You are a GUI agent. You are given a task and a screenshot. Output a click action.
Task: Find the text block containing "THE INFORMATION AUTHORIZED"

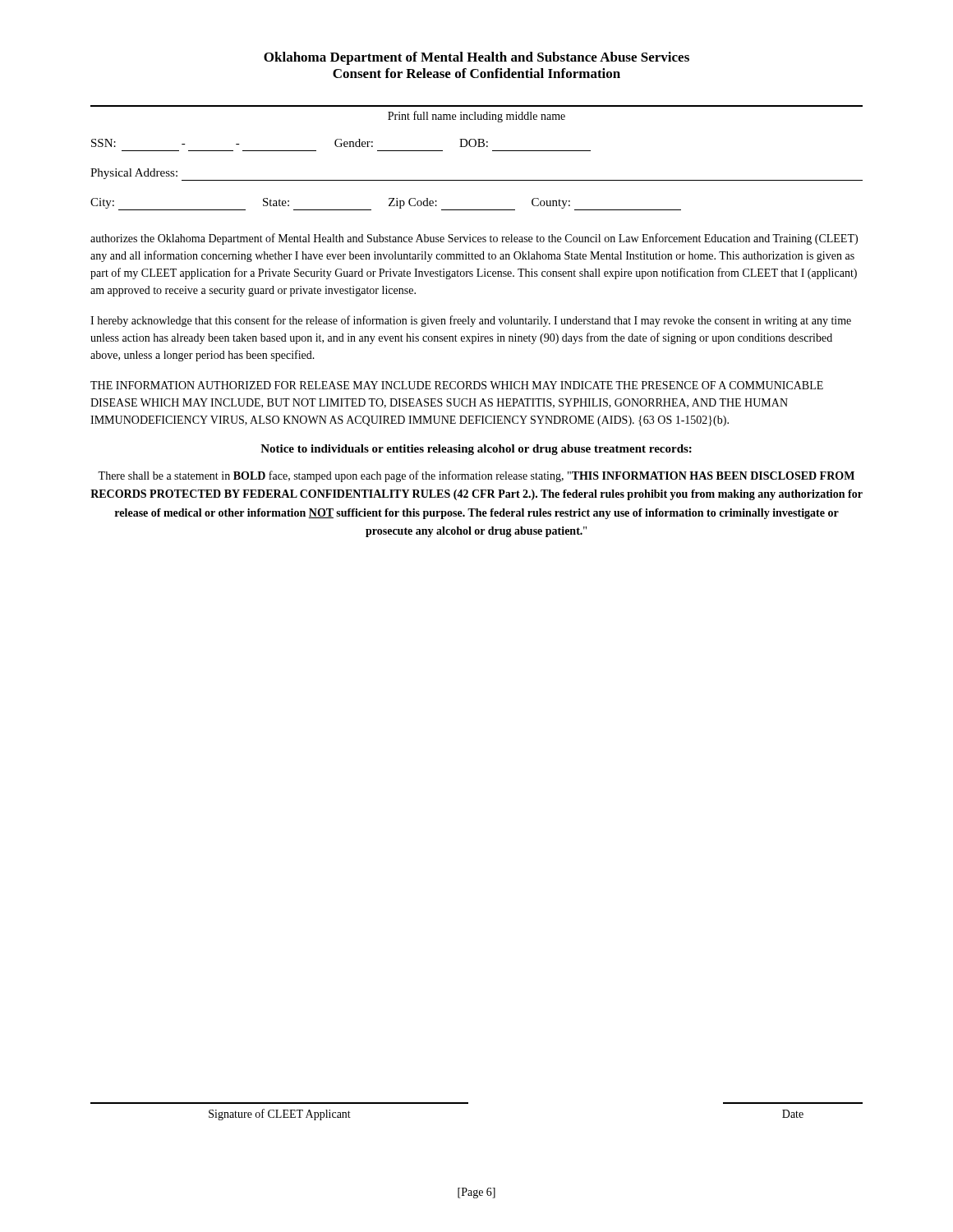click(457, 403)
